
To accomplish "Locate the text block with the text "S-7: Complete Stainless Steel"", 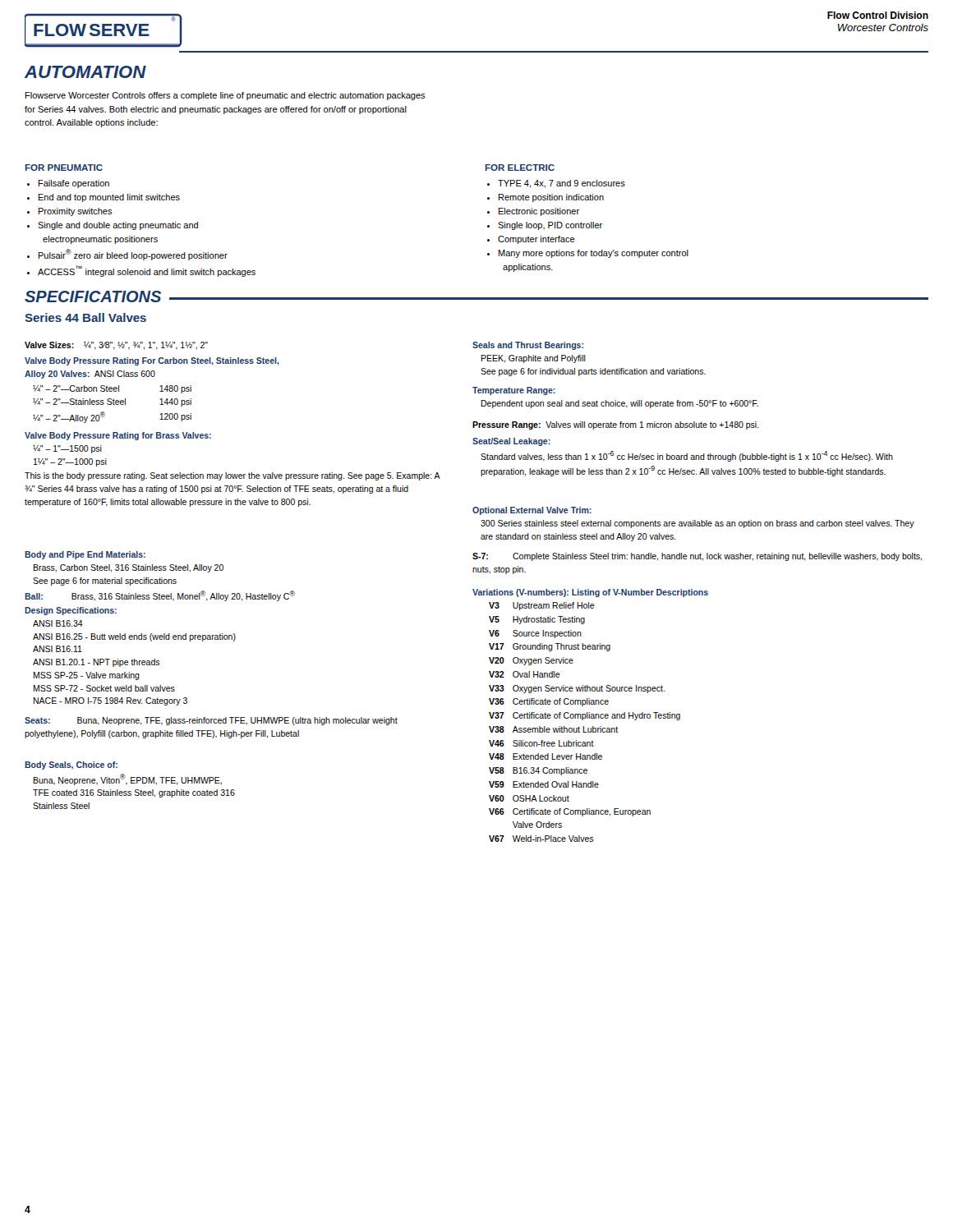I will click(x=698, y=562).
